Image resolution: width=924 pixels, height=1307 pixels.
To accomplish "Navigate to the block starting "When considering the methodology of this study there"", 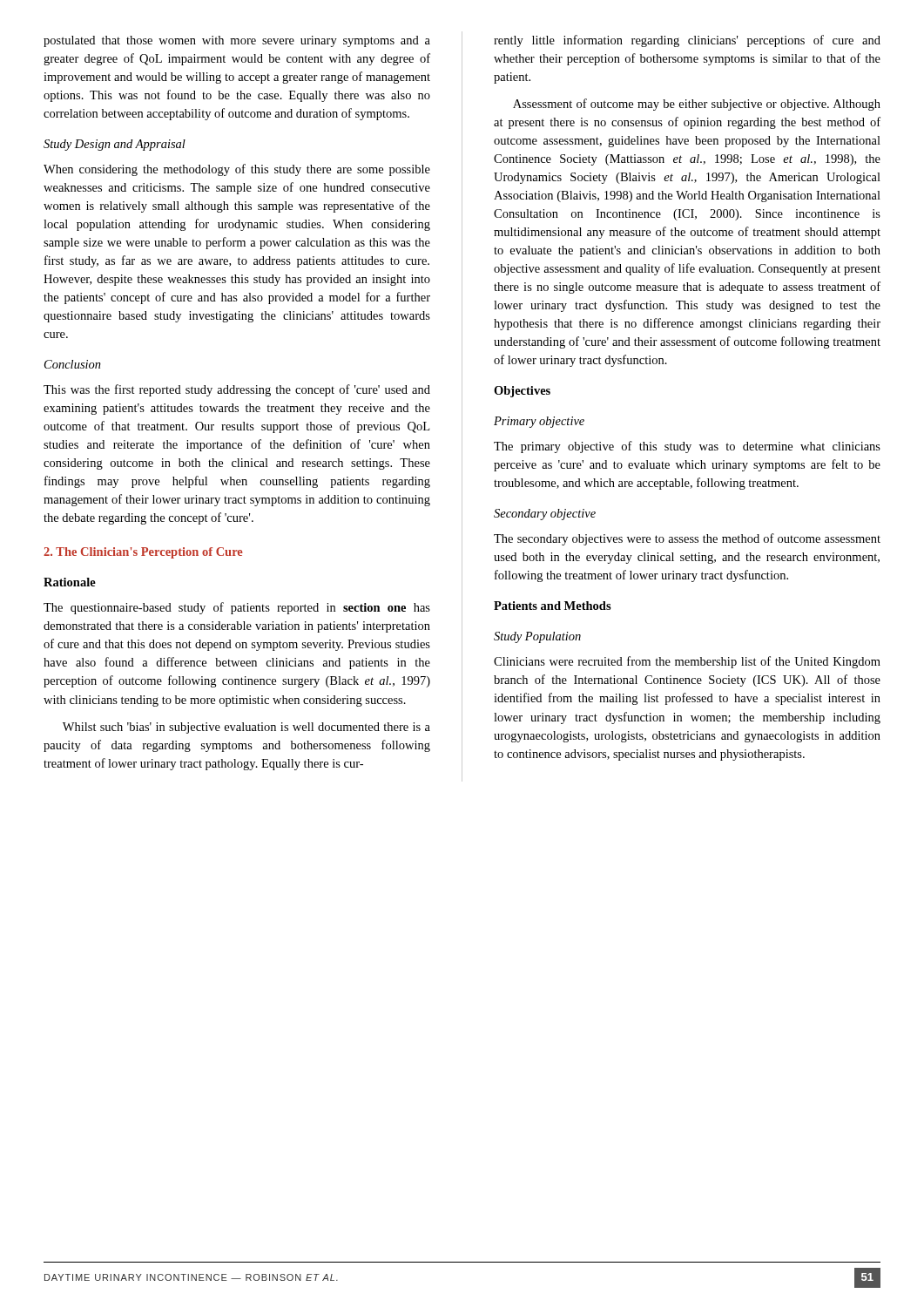I will click(237, 252).
